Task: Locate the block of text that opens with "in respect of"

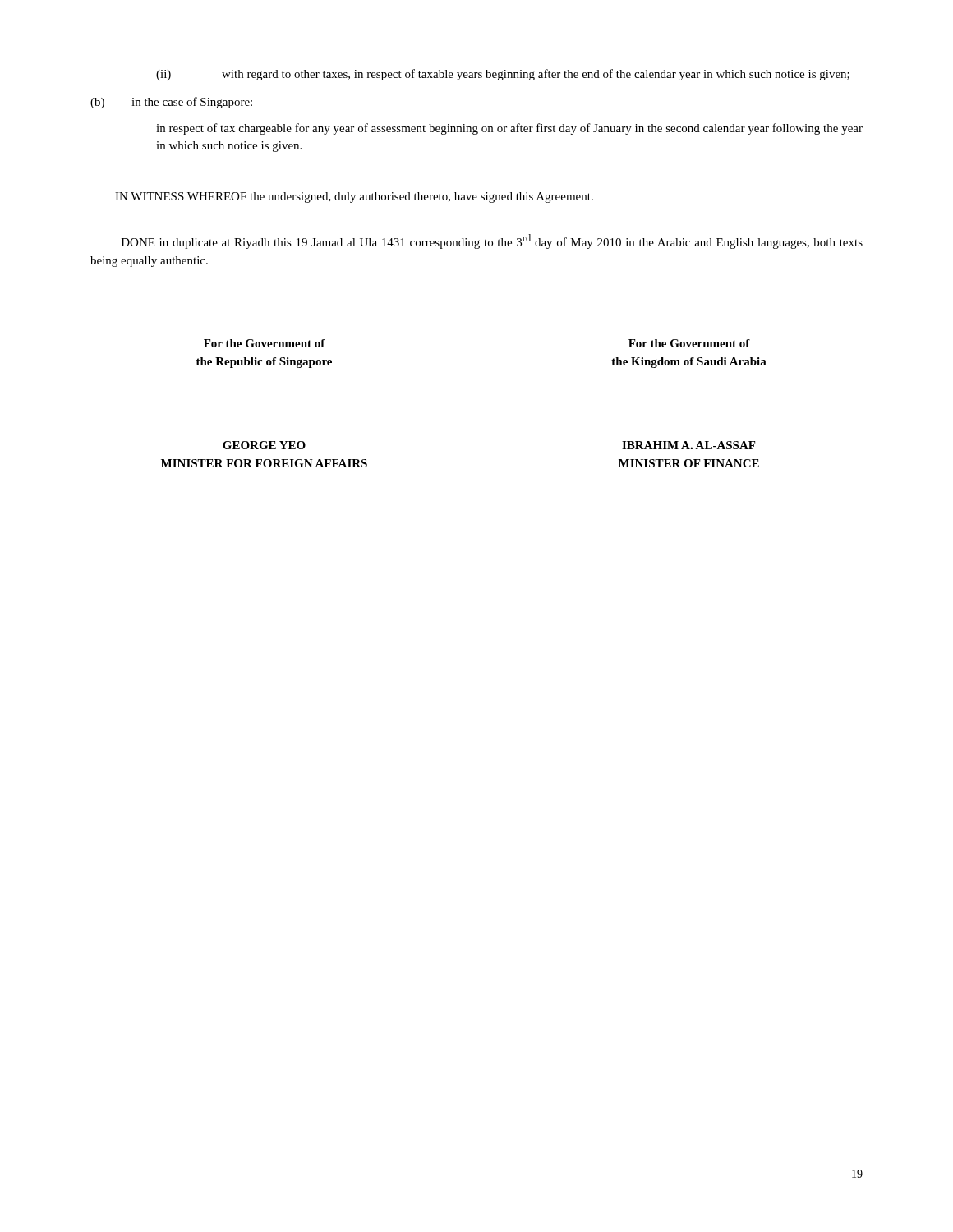Action: [x=509, y=137]
